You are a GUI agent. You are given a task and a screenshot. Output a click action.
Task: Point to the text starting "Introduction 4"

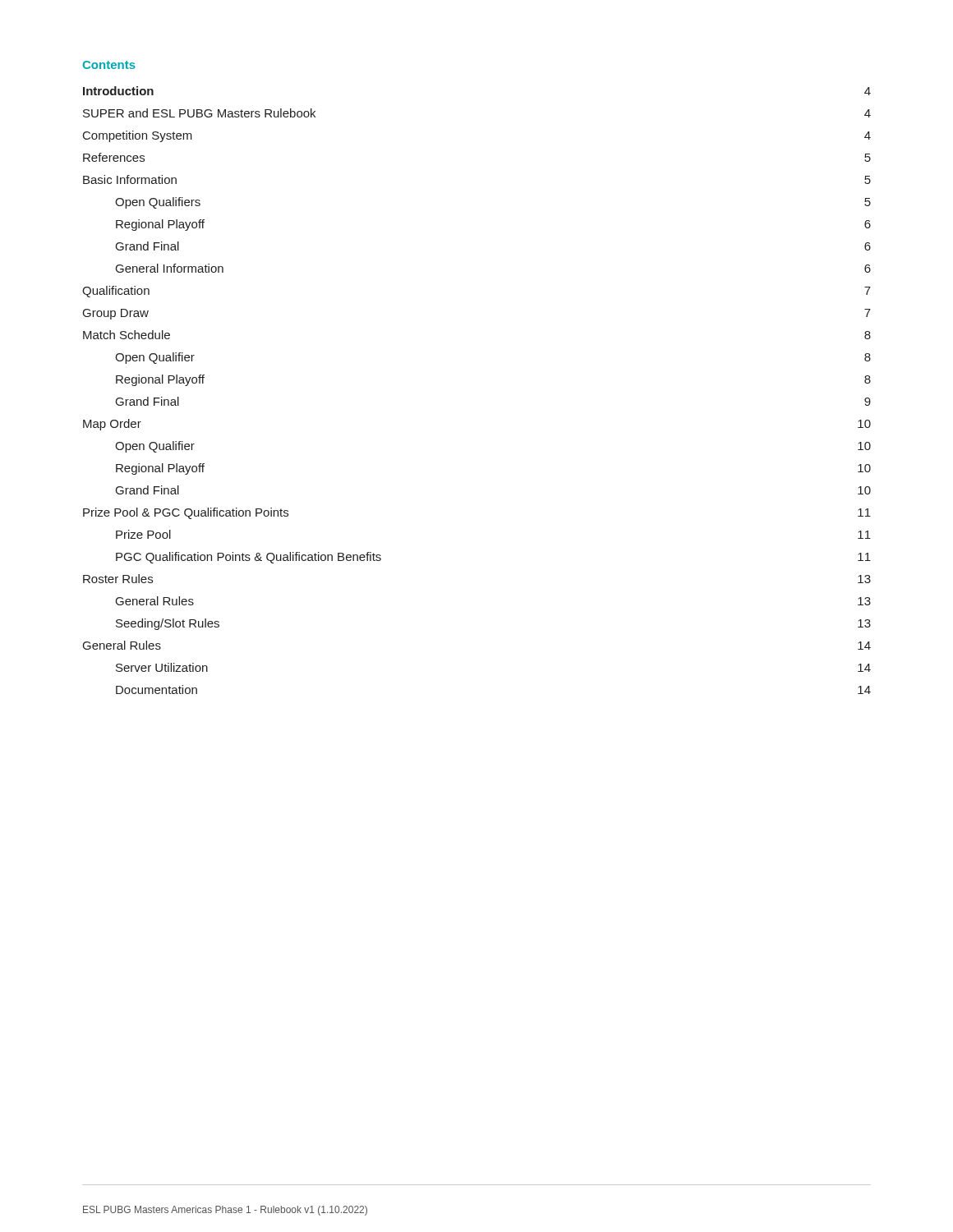[x=120, y=91]
